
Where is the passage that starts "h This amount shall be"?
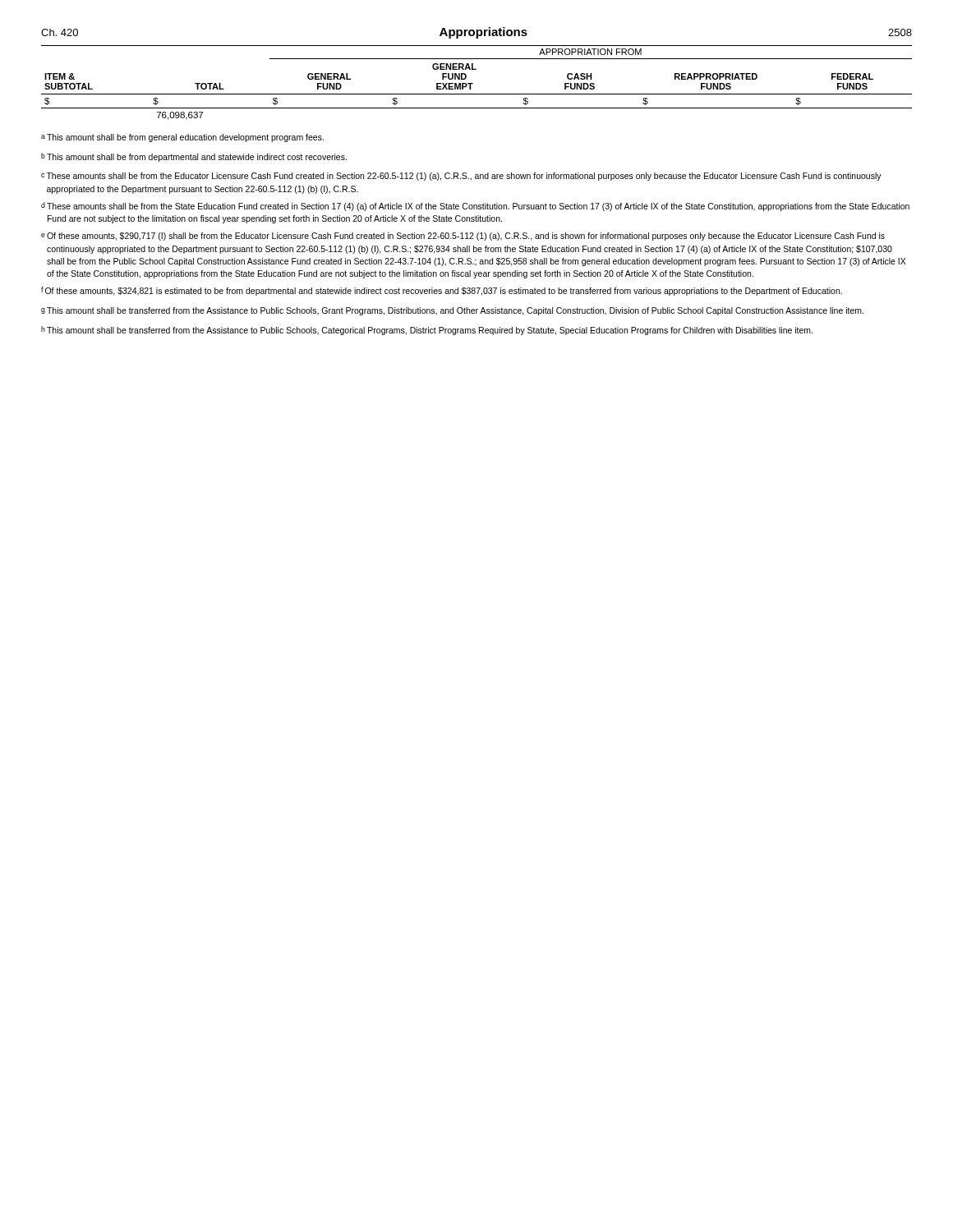point(476,331)
